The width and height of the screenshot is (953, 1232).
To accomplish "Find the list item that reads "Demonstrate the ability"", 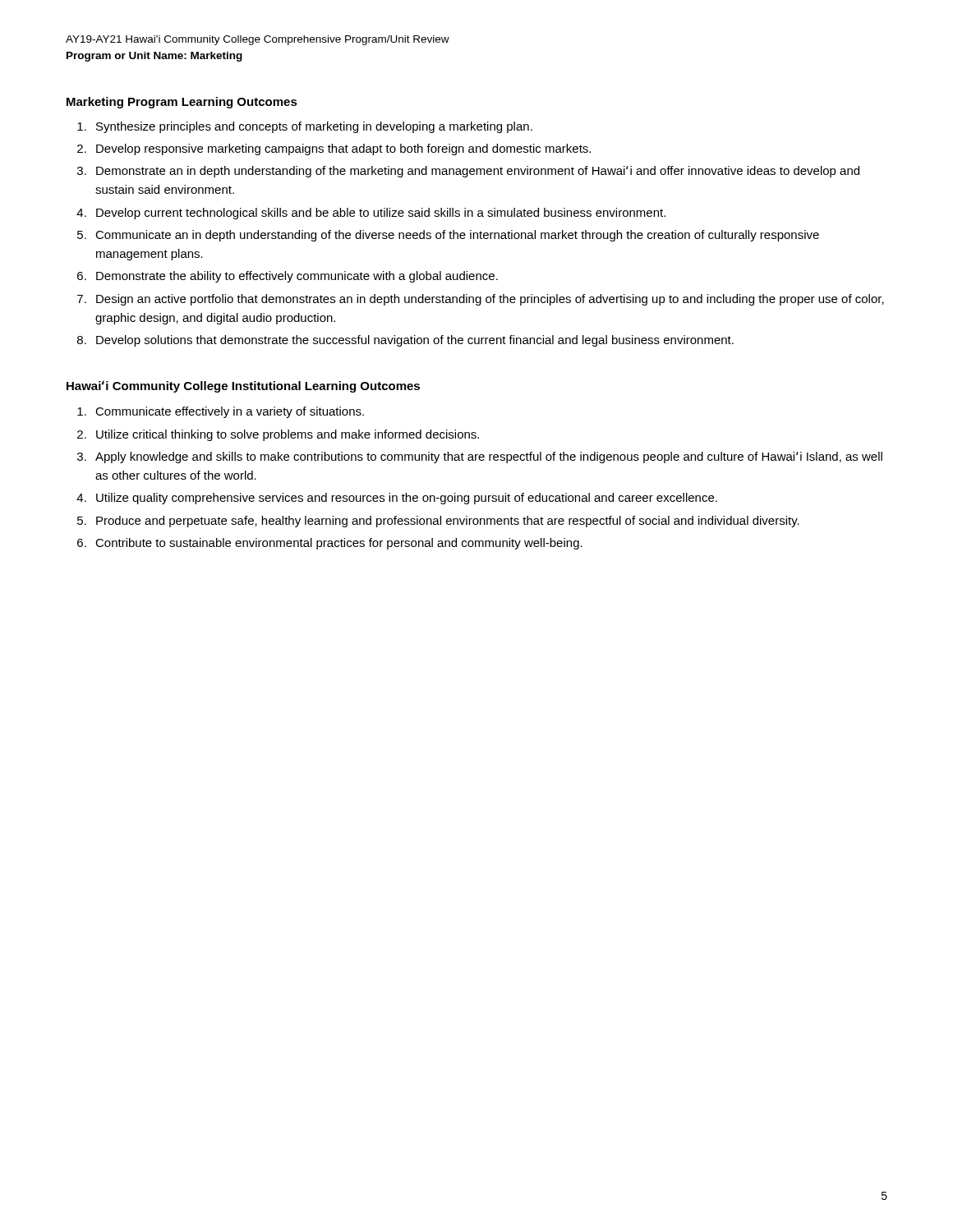I will pos(489,276).
